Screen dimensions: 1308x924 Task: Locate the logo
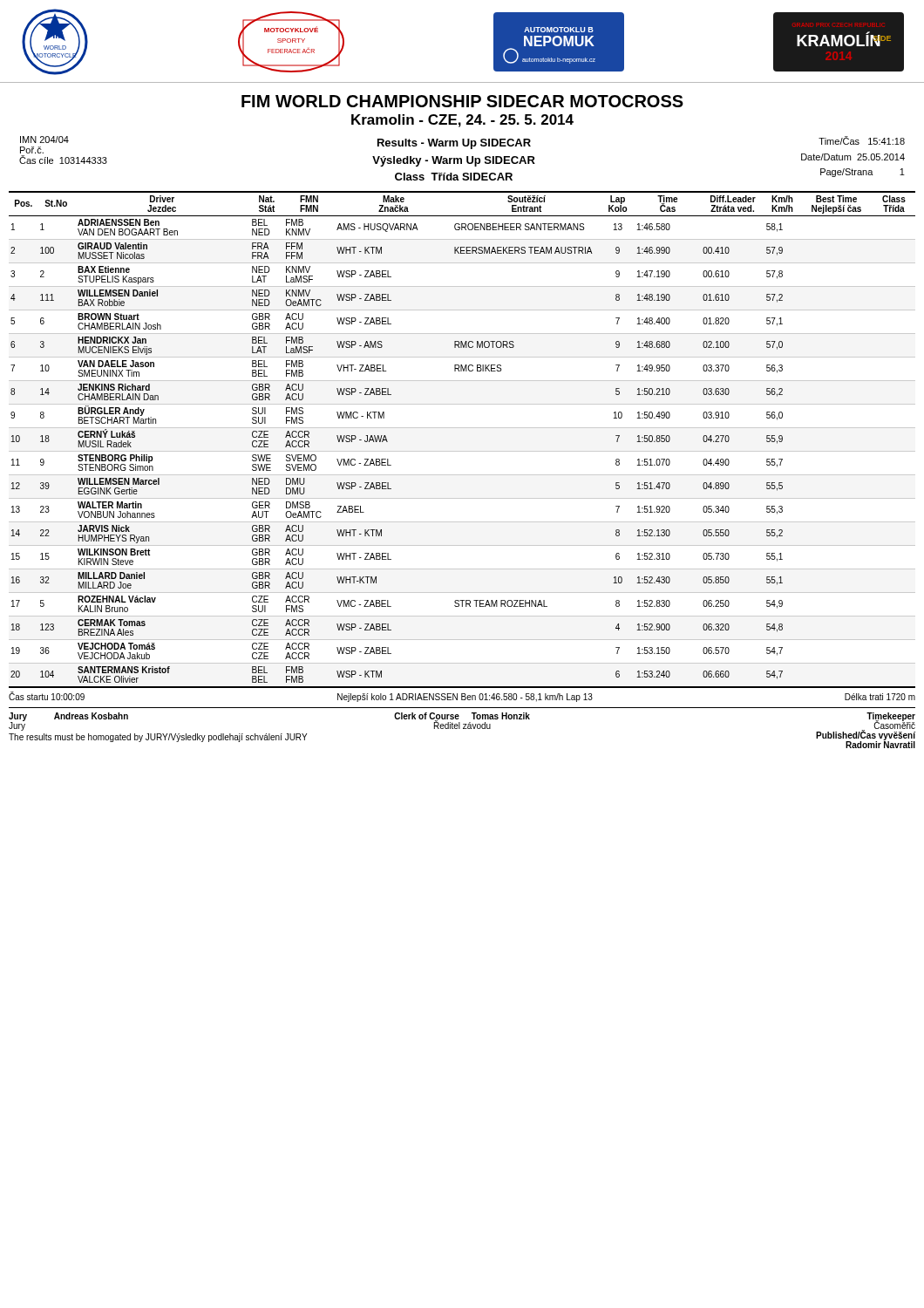click(462, 41)
